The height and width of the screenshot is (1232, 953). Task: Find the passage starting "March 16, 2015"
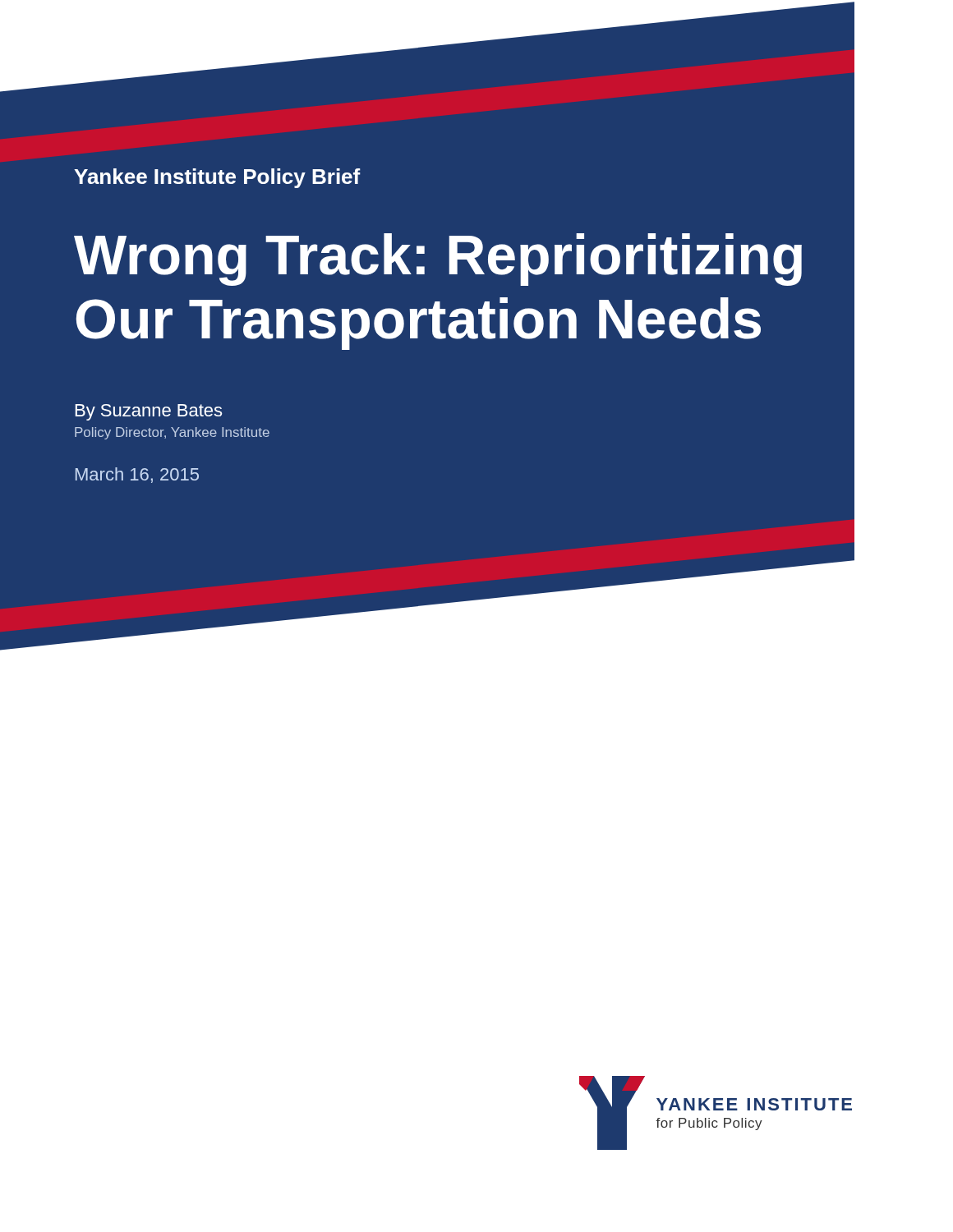click(137, 475)
